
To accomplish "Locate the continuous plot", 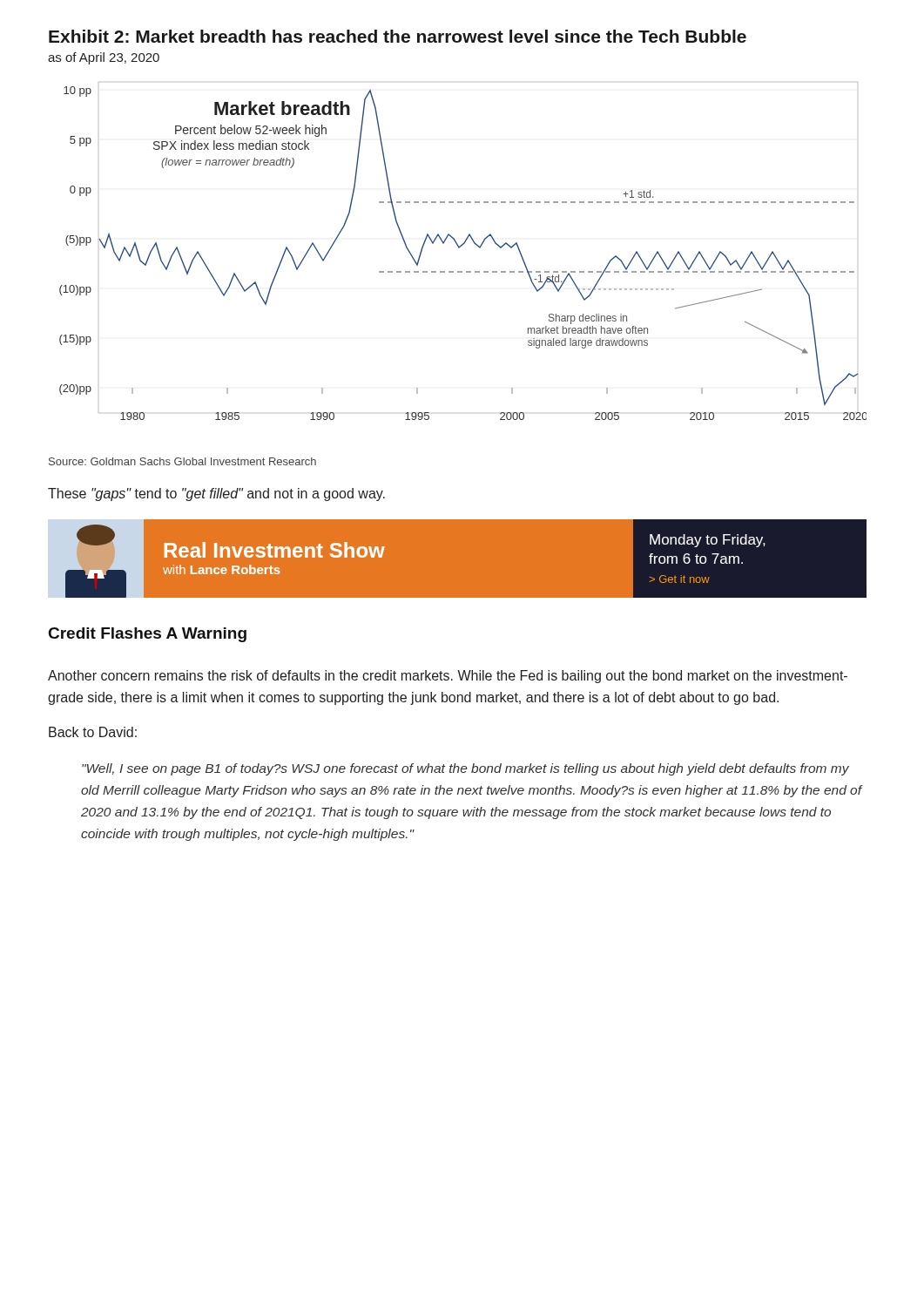I will [457, 262].
